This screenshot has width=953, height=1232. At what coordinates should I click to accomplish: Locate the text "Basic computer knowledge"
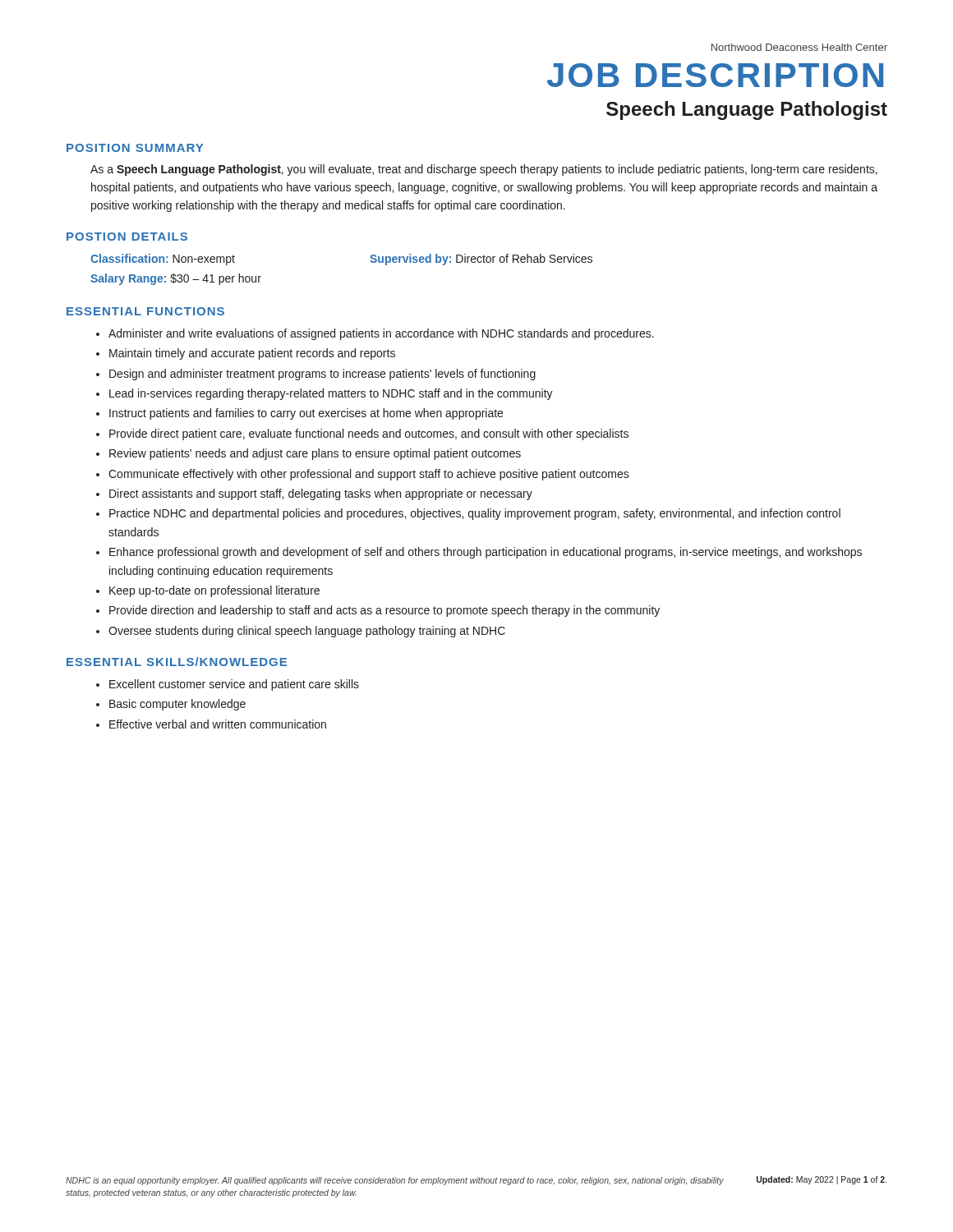(177, 704)
